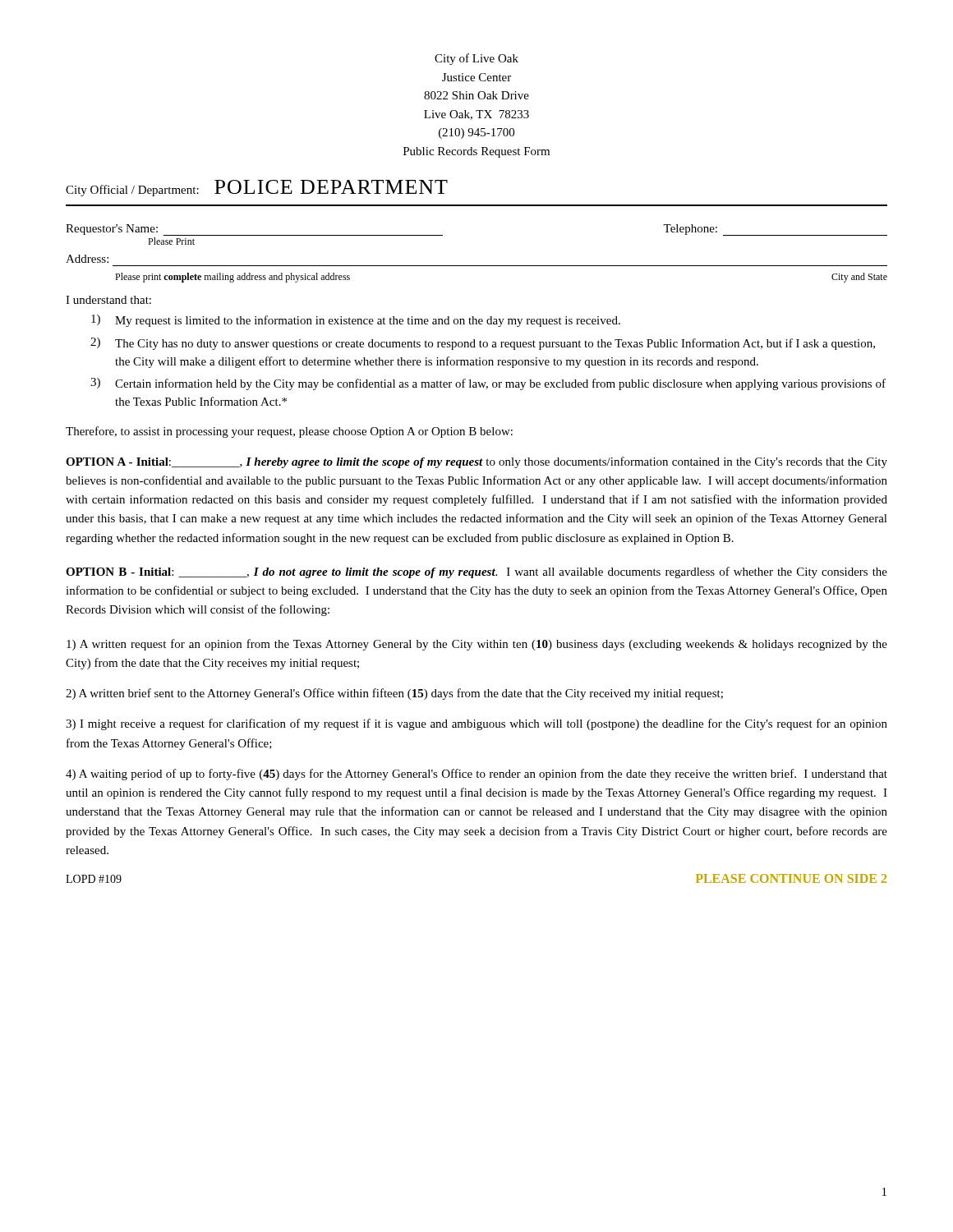
Task: Navigate to the passage starting "1) My request is limited"
Action: tap(489, 321)
